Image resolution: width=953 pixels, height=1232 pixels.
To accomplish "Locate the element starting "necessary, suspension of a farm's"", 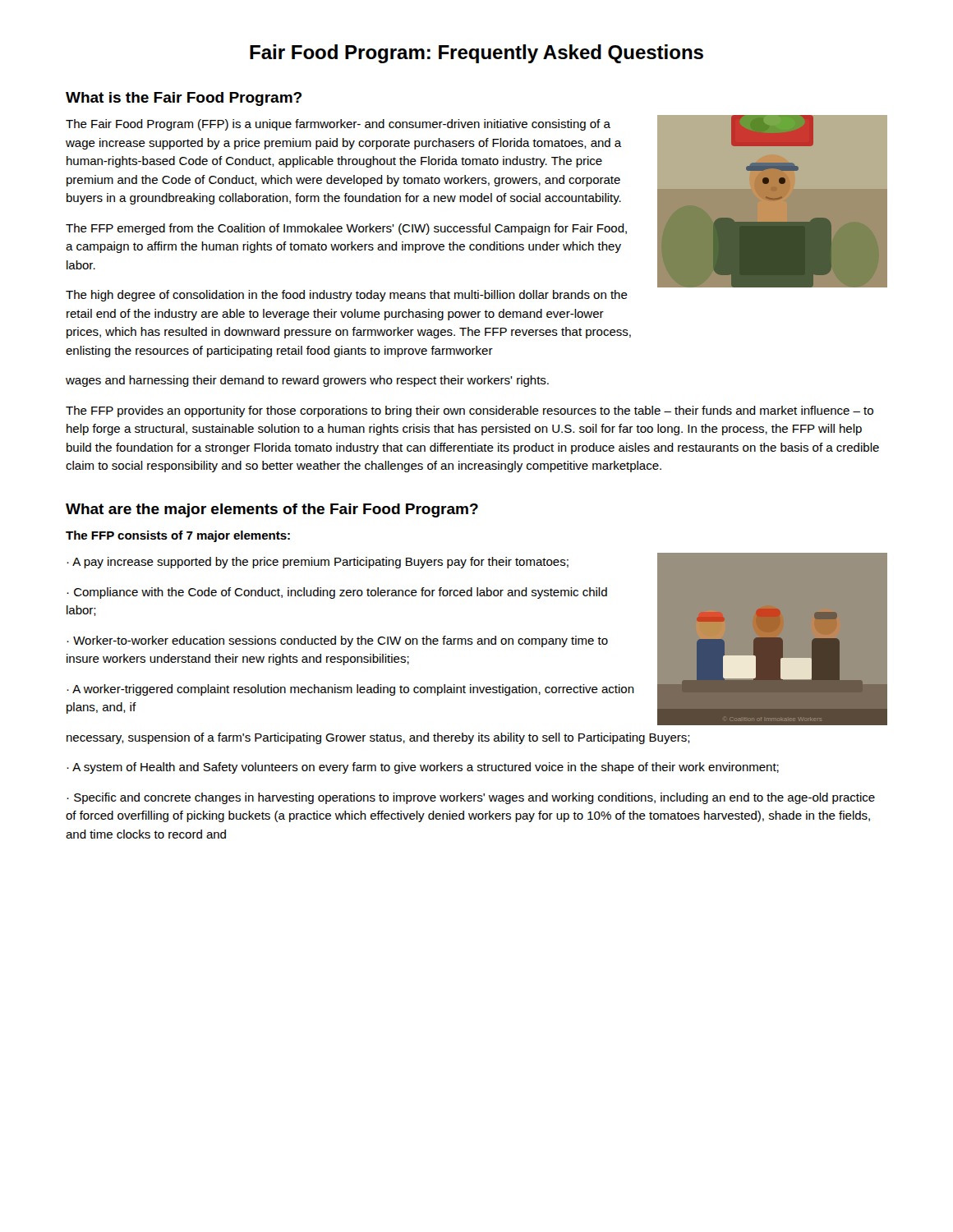I will tap(378, 737).
